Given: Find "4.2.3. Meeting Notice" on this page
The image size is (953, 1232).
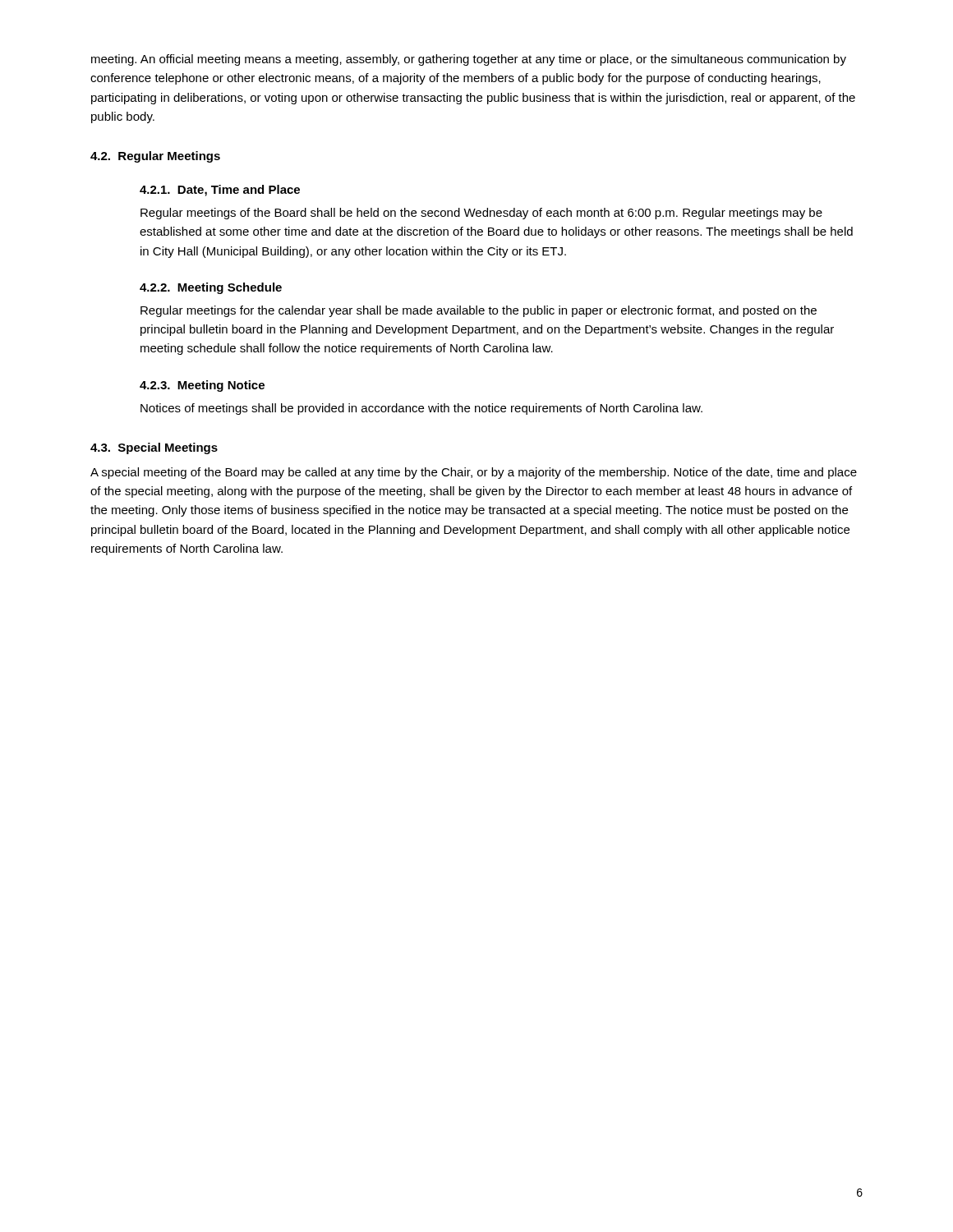Looking at the screenshot, I should (202, 384).
